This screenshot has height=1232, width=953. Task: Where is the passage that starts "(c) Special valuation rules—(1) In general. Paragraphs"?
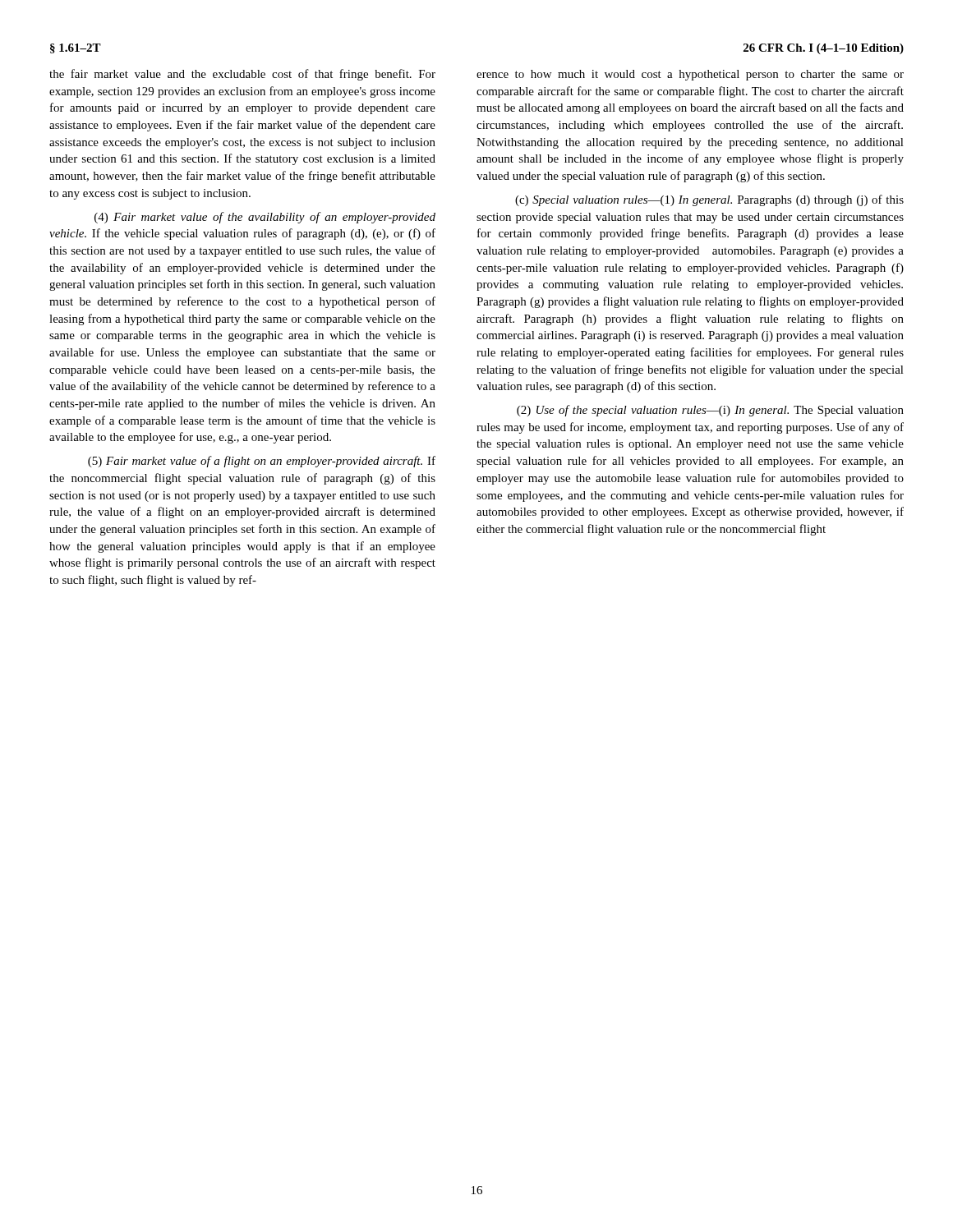click(690, 293)
